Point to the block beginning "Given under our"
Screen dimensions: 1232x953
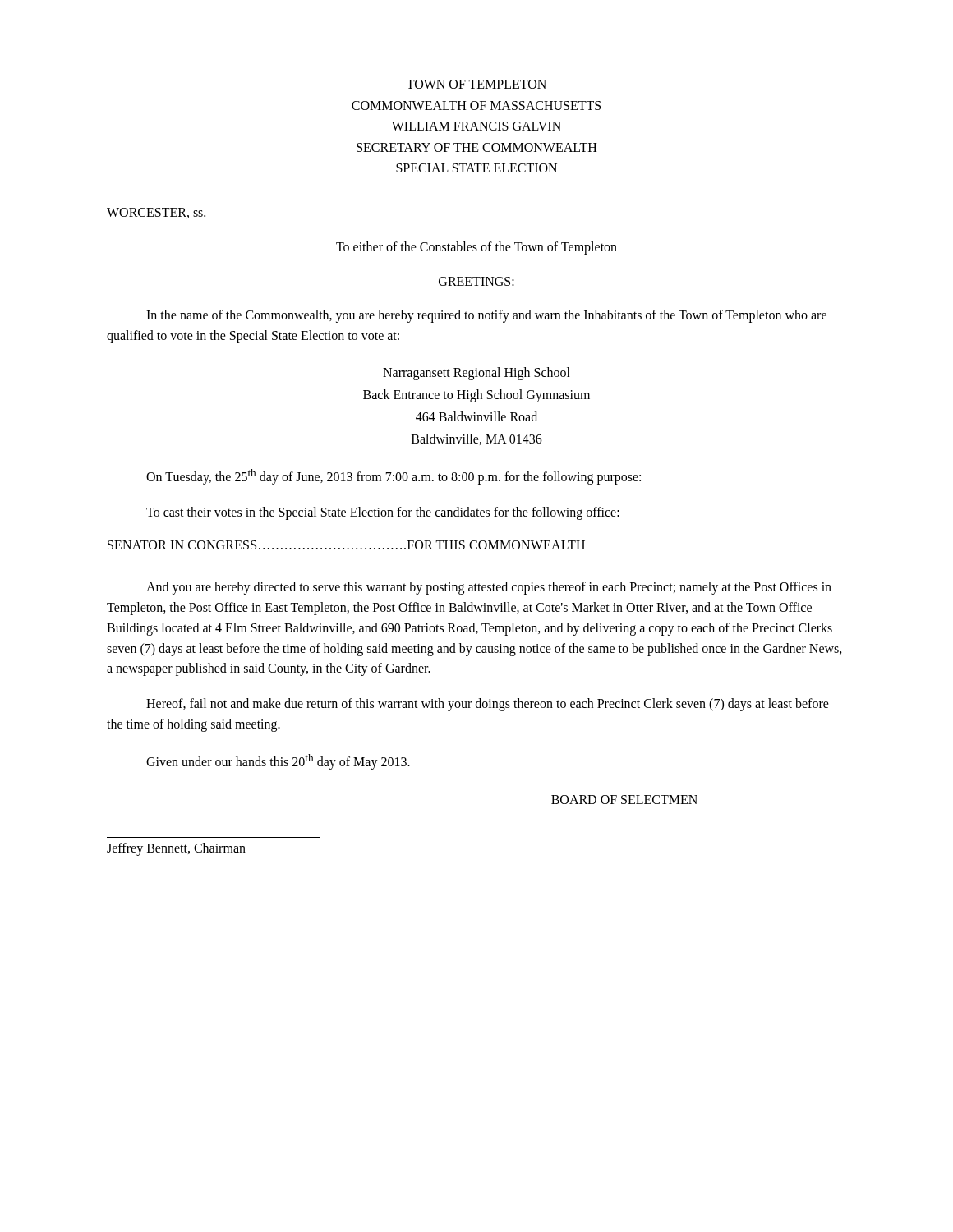pos(278,760)
